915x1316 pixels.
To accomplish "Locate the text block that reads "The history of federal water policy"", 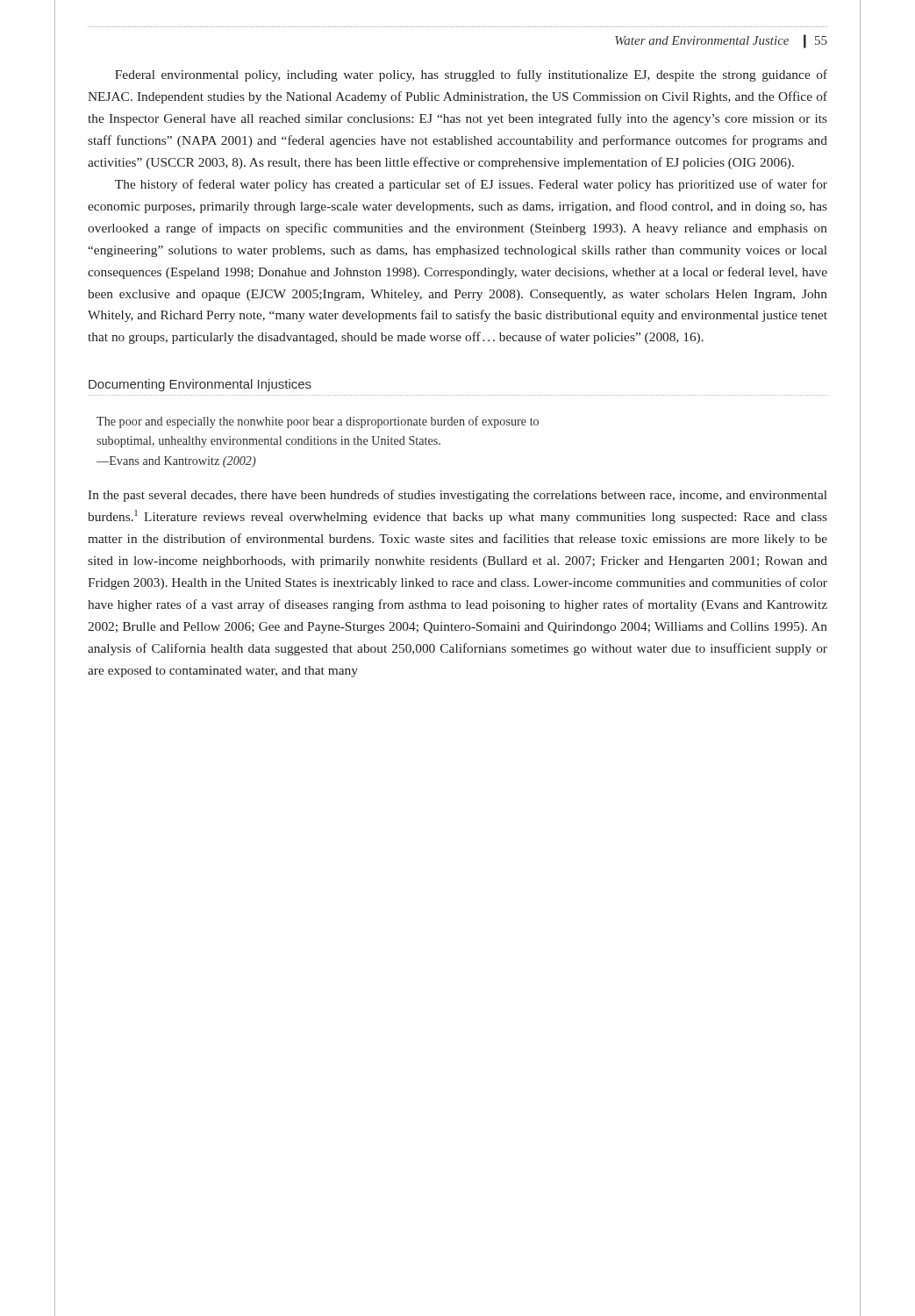I will [x=458, y=261].
